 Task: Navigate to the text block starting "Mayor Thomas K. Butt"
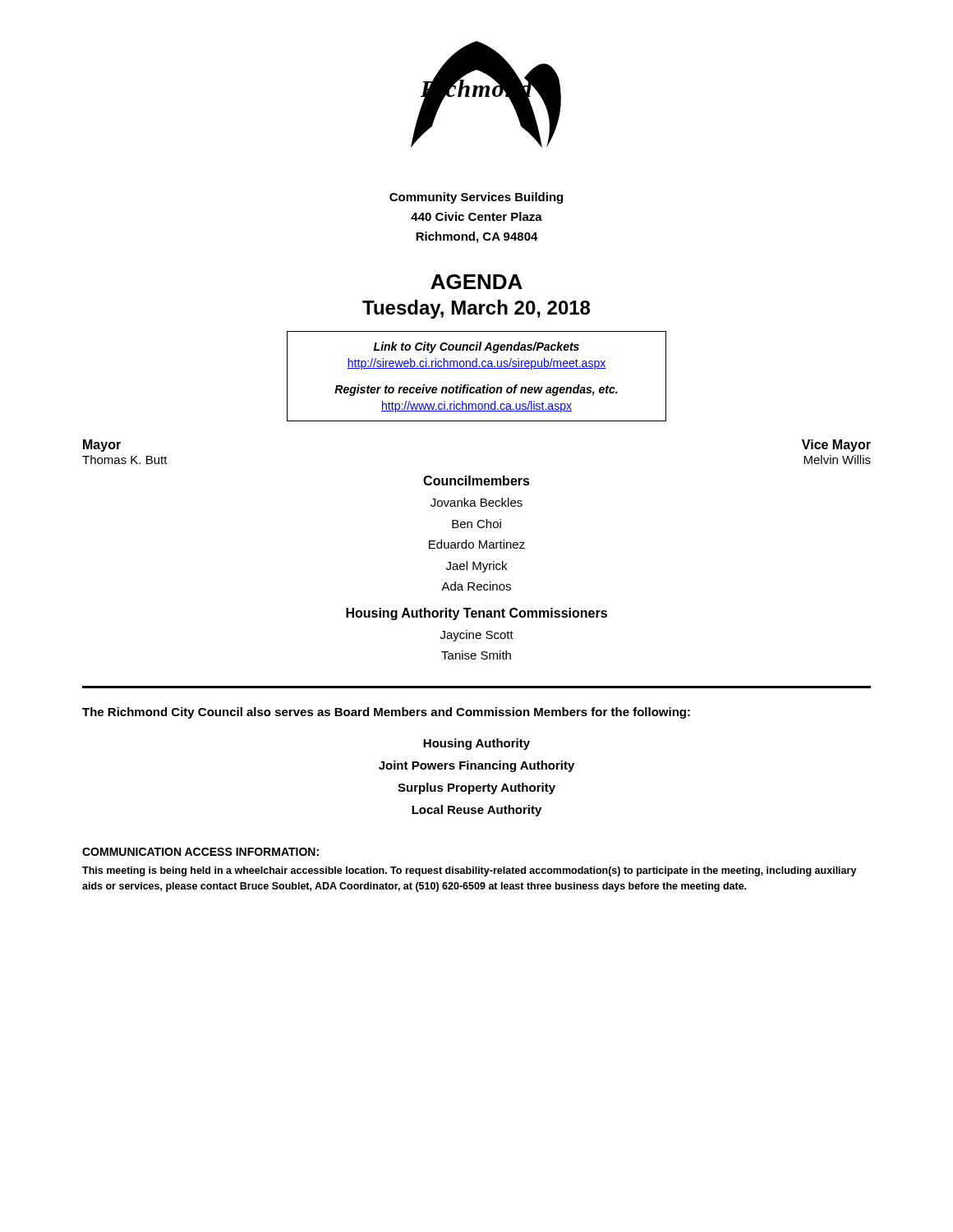point(476,552)
